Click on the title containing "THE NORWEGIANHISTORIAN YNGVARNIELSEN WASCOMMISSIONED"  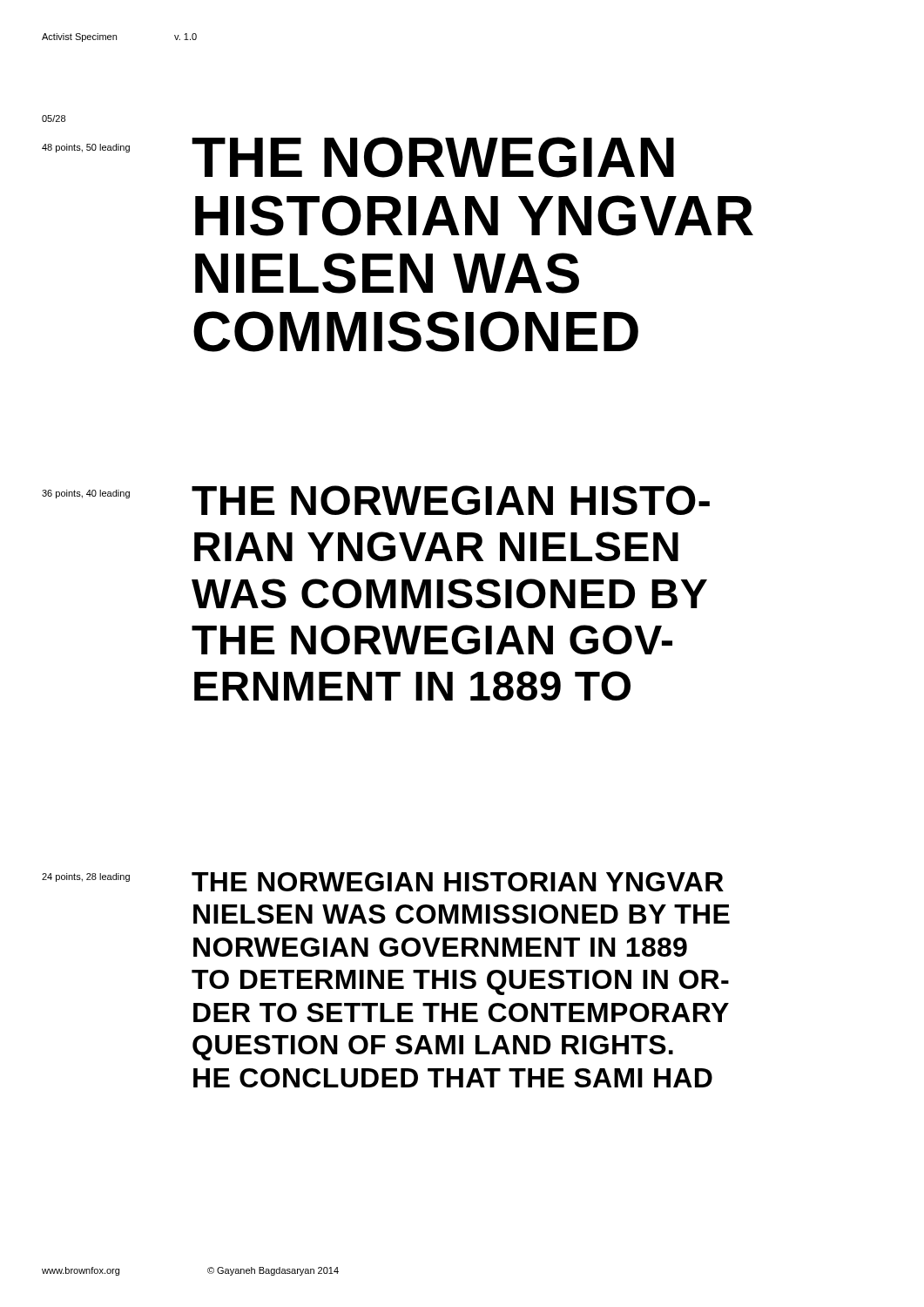click(473, 245)
